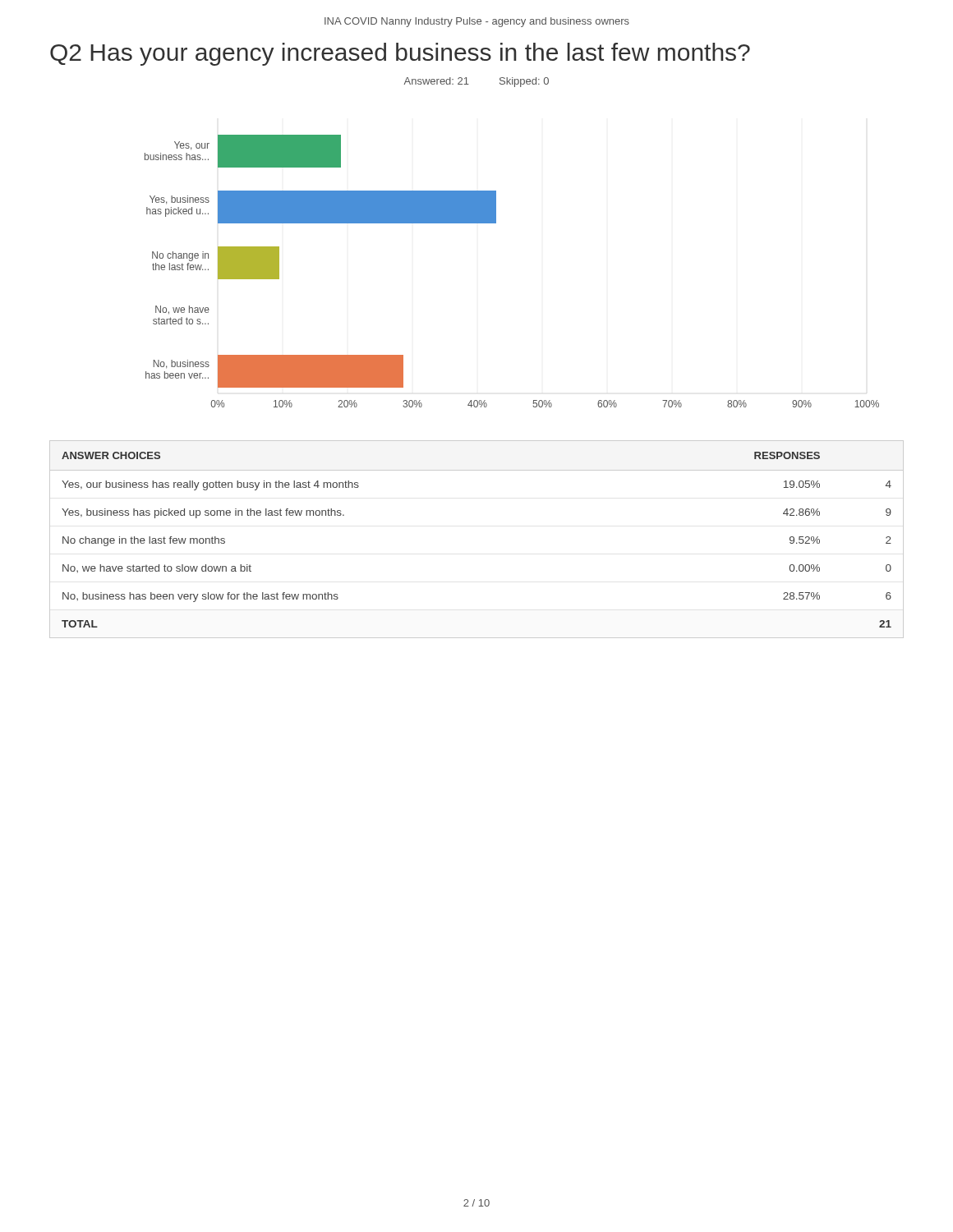Locate the block starting "Q2 Has your"
Viewport: 953px width, 1232px height.
(x=476, y=53)
